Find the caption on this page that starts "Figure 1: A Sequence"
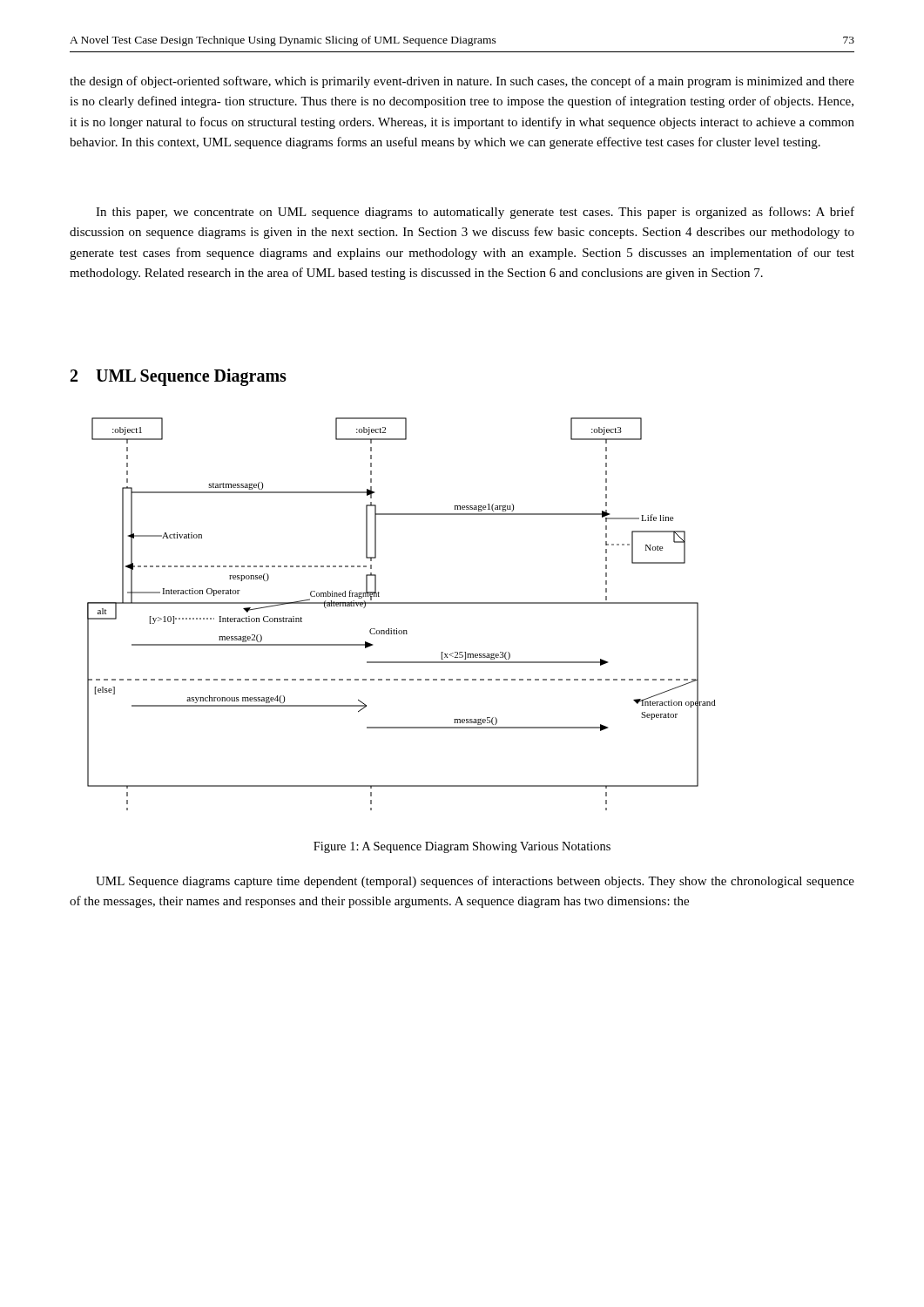 coord(462,846)
